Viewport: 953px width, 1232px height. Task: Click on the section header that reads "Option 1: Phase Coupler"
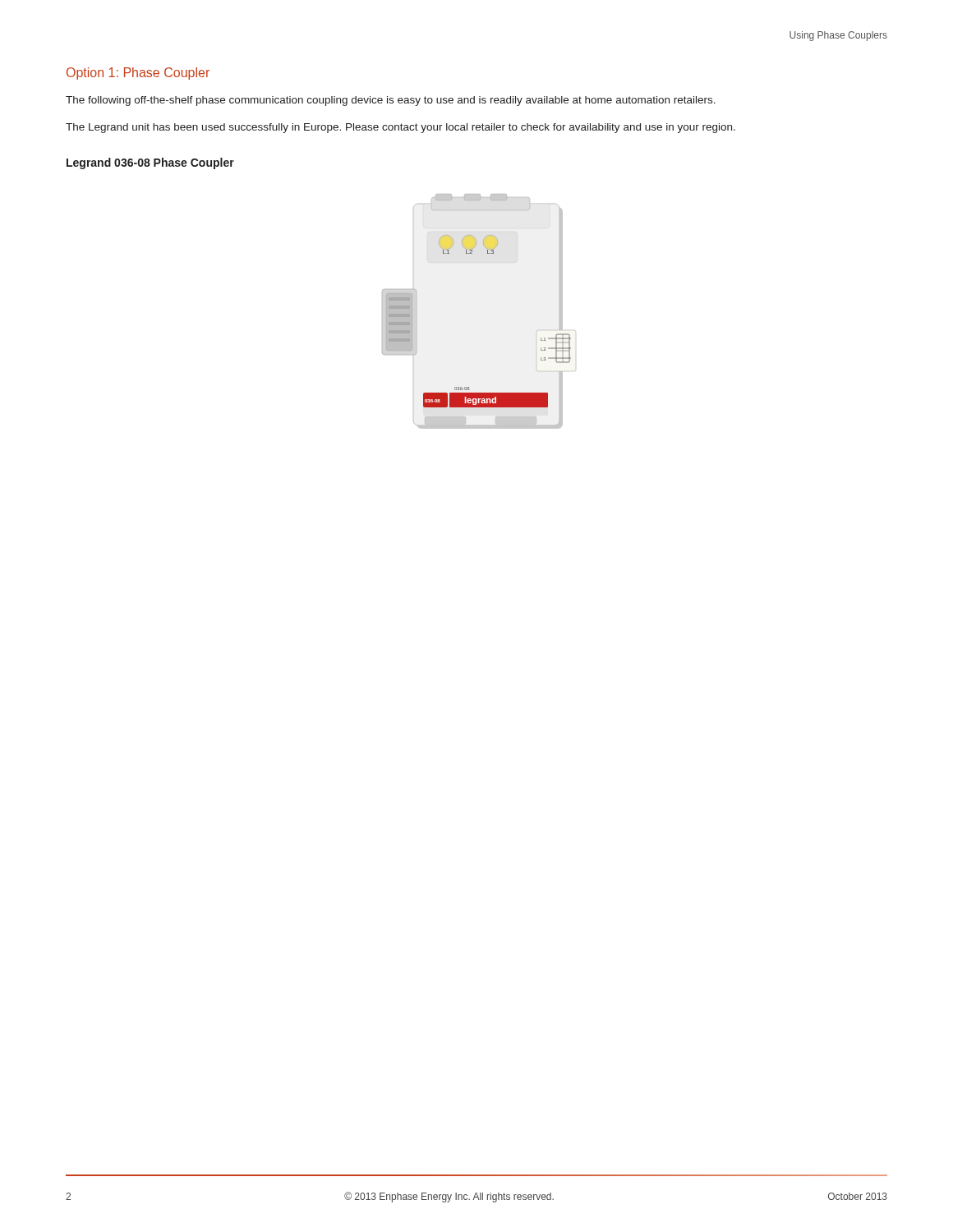[x=138, y=74]
